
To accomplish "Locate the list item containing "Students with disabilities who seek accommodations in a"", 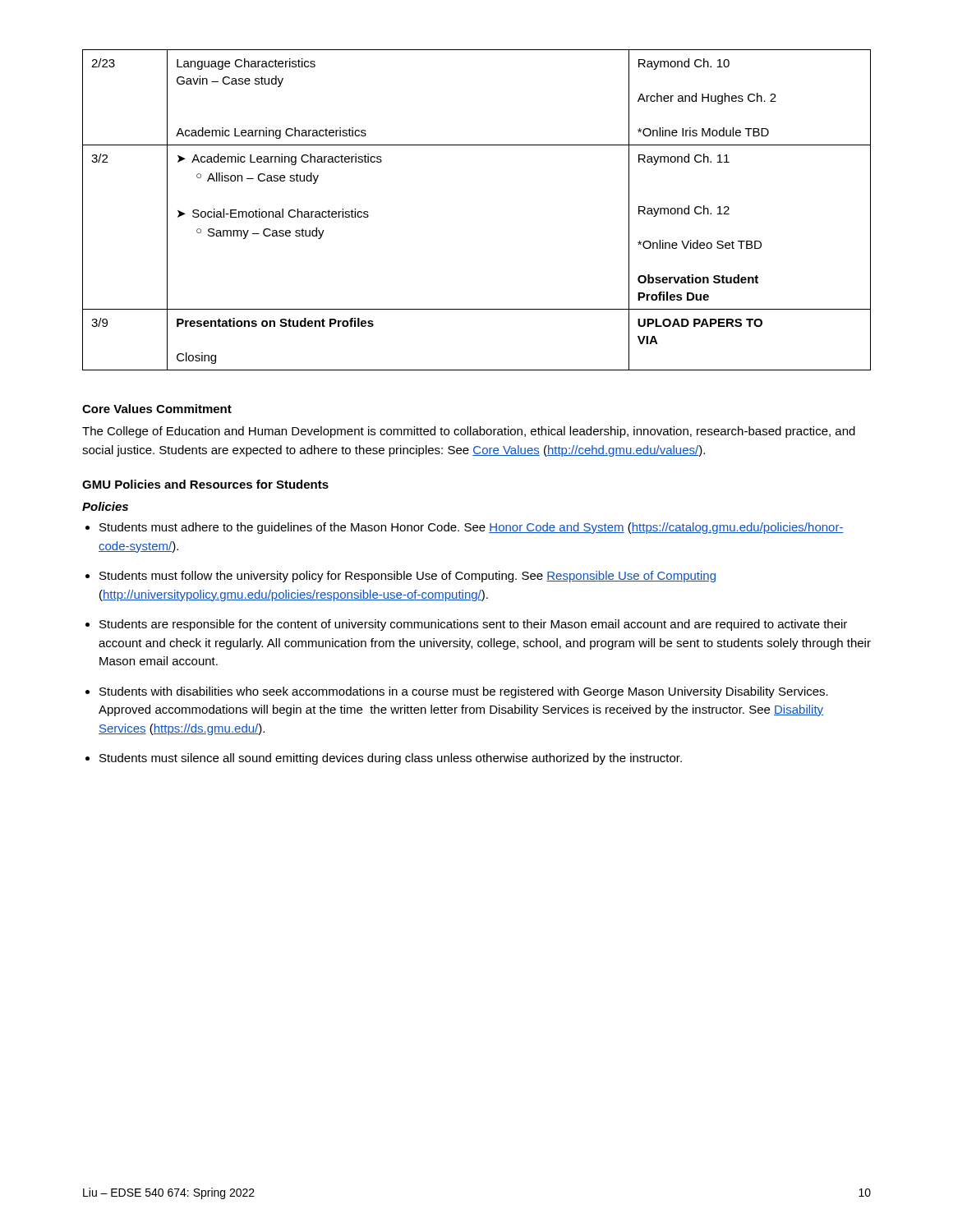I will pyautogui.click(x=464, y=709).
